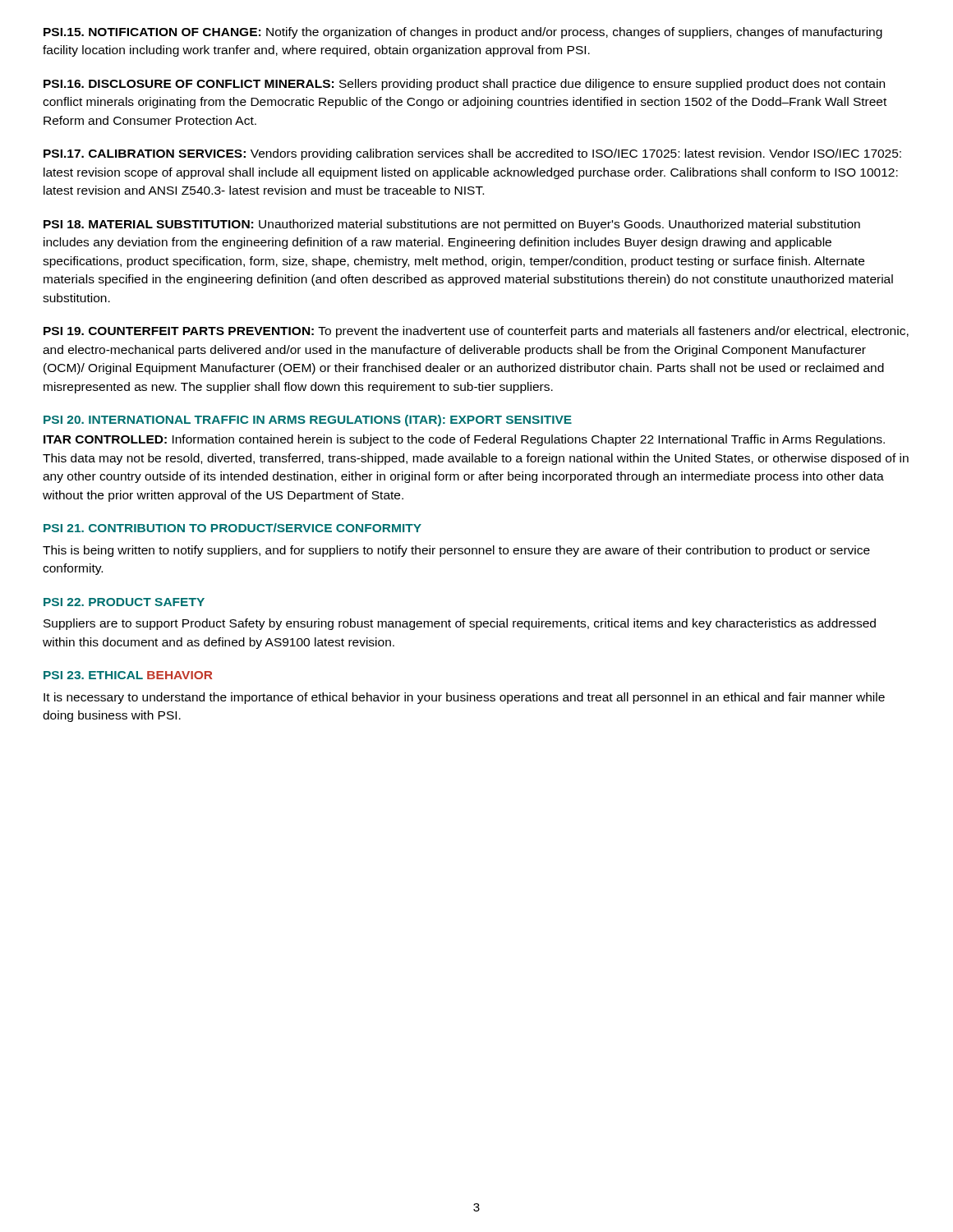Click on the element starting "PSI.15. NOTIFICATION OF CHANGE: Notify the"
The image size is (953, 1232).
463,41
